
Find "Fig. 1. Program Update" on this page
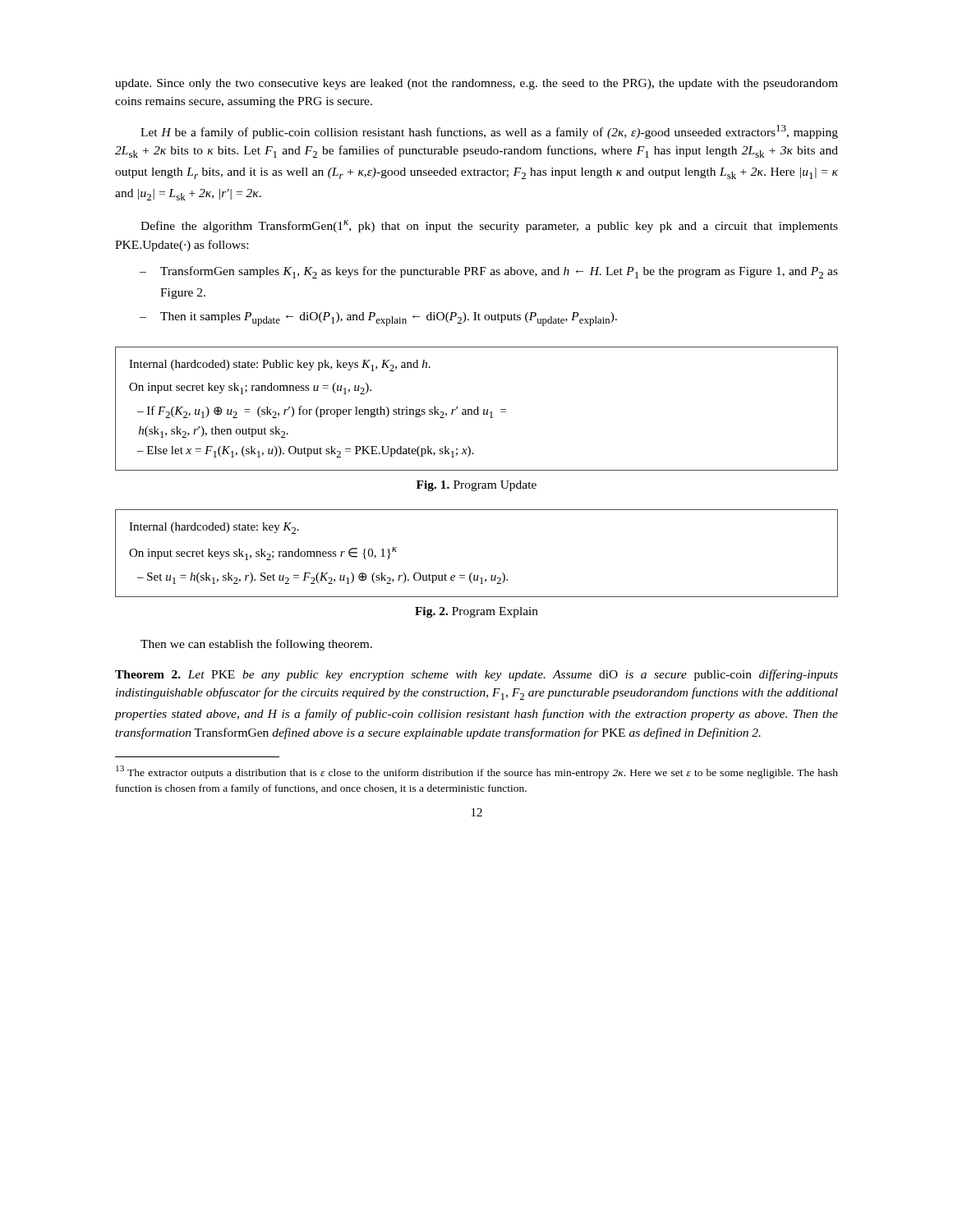476,484
